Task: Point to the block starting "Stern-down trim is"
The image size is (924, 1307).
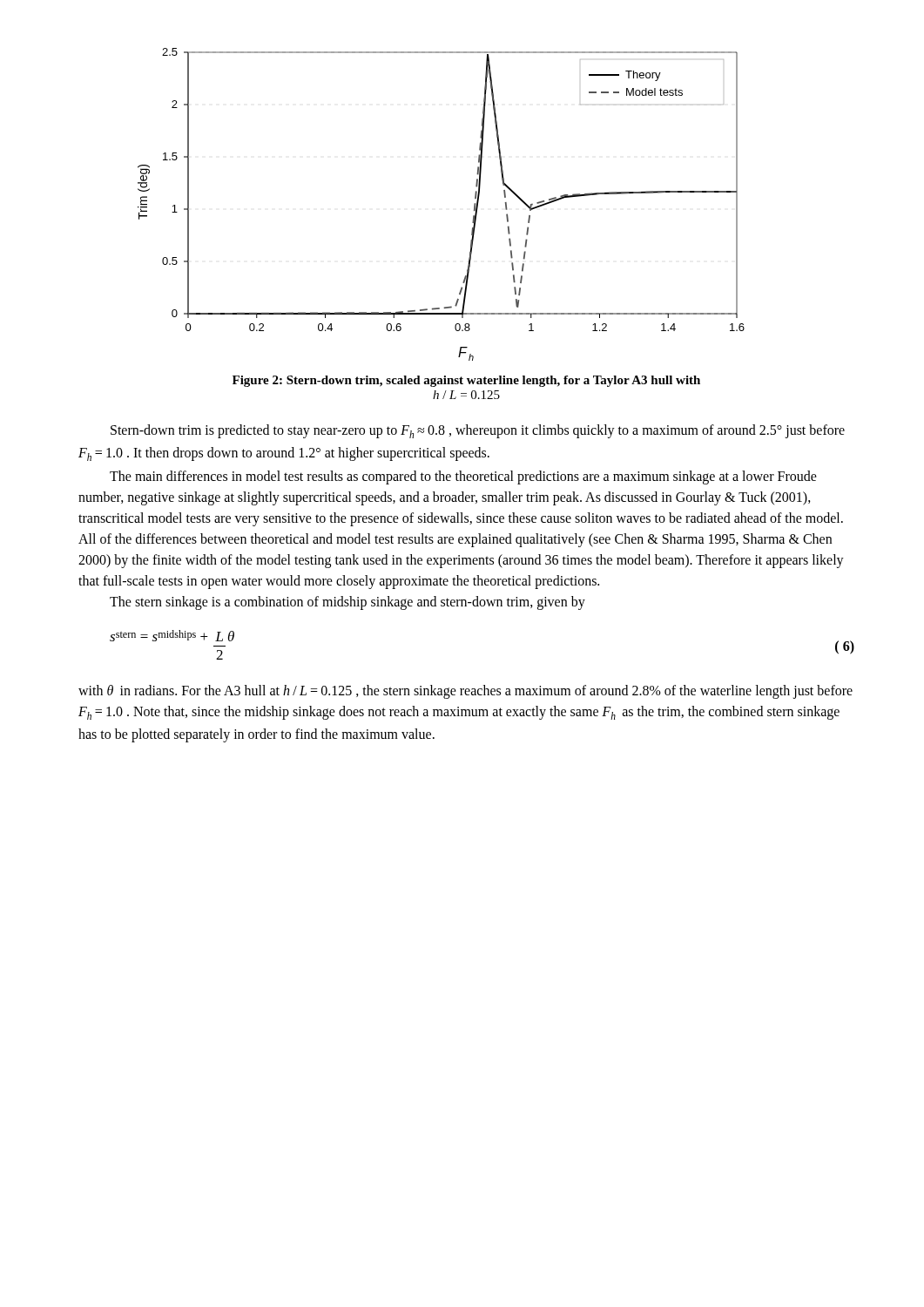Action: tap(462, 443)
